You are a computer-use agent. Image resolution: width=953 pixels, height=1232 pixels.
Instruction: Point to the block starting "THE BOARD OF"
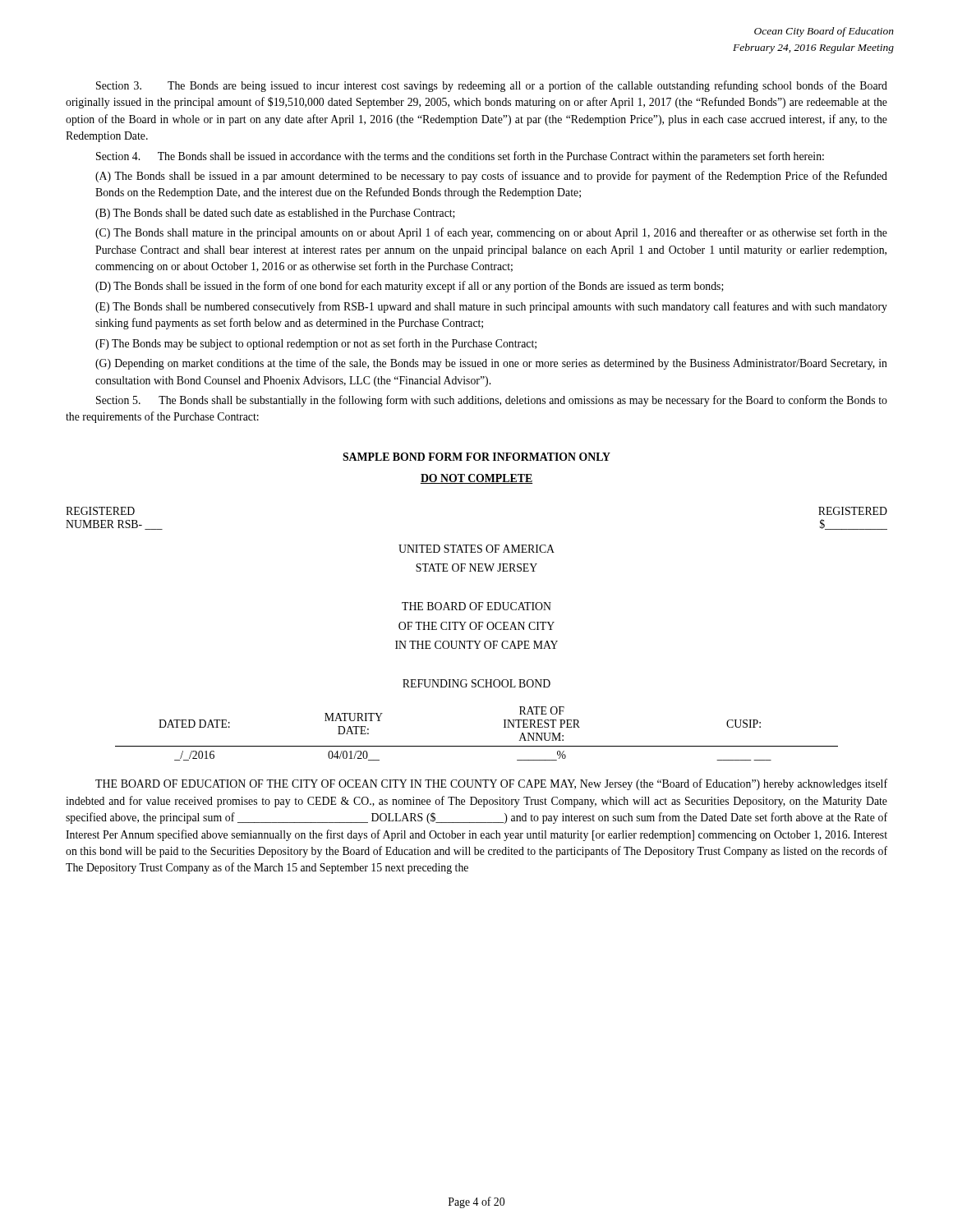coord(476,827)
